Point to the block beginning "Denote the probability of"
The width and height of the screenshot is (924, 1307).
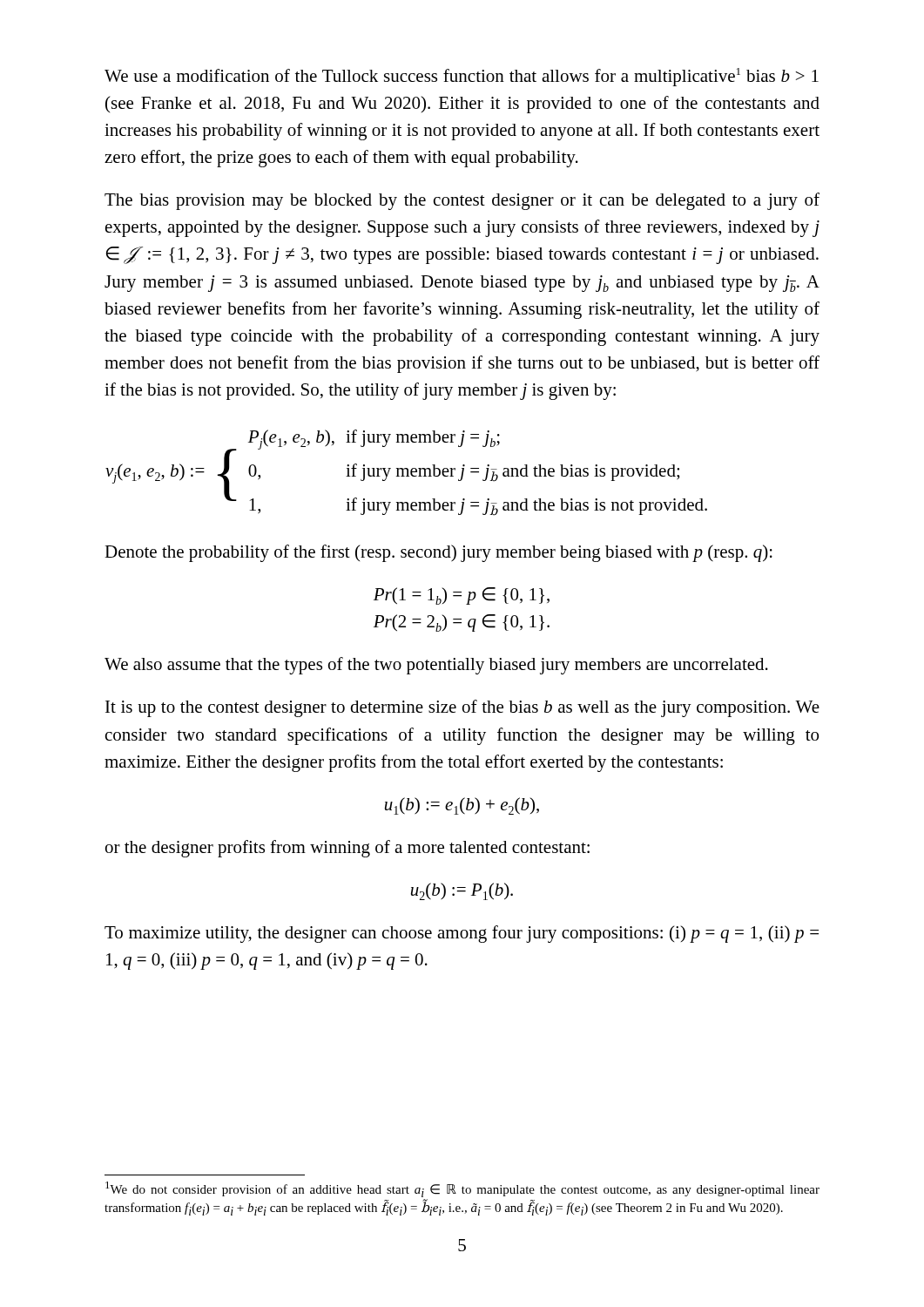click(462, 552)
